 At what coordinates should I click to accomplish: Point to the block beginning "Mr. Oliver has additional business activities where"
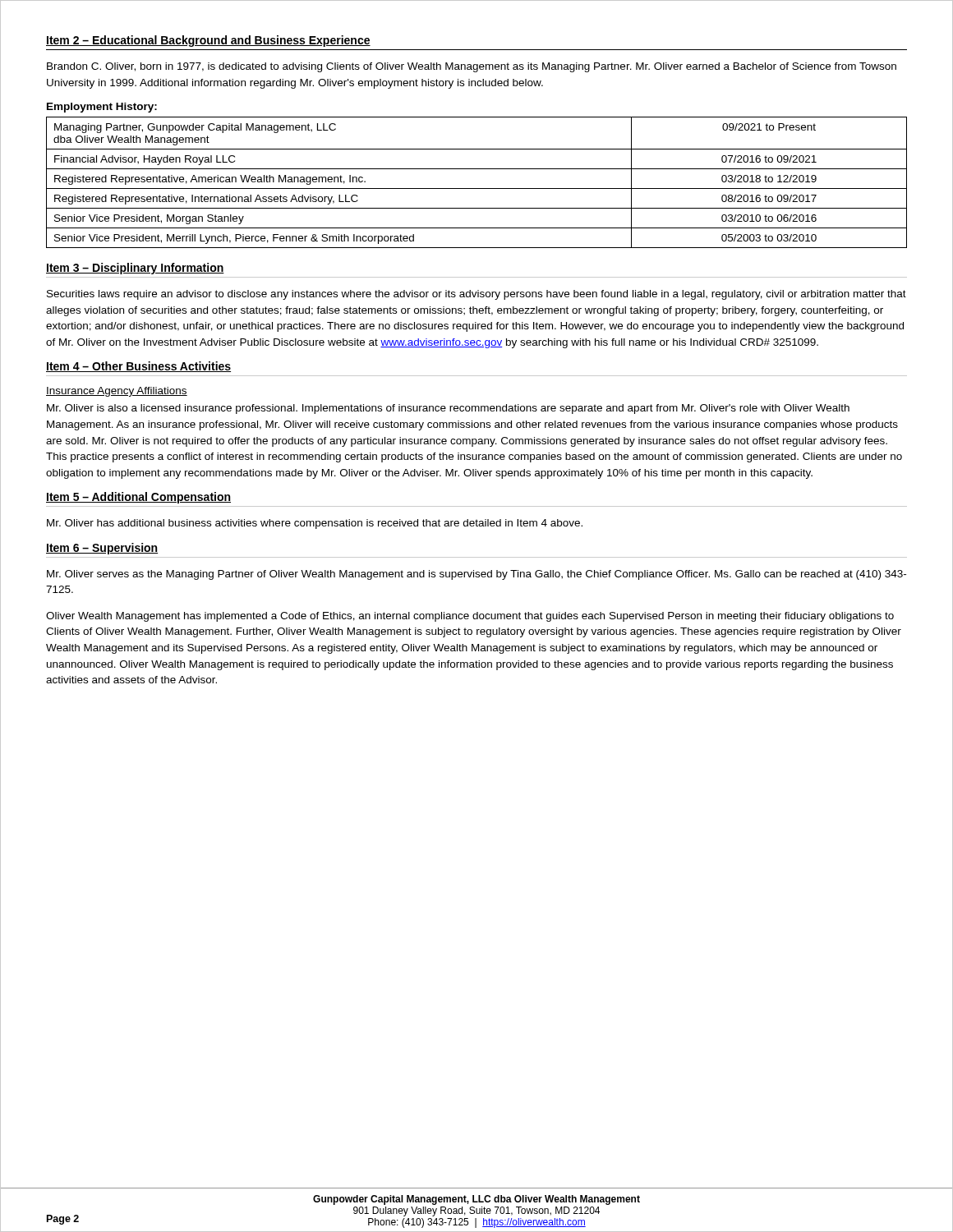(315, 523)
